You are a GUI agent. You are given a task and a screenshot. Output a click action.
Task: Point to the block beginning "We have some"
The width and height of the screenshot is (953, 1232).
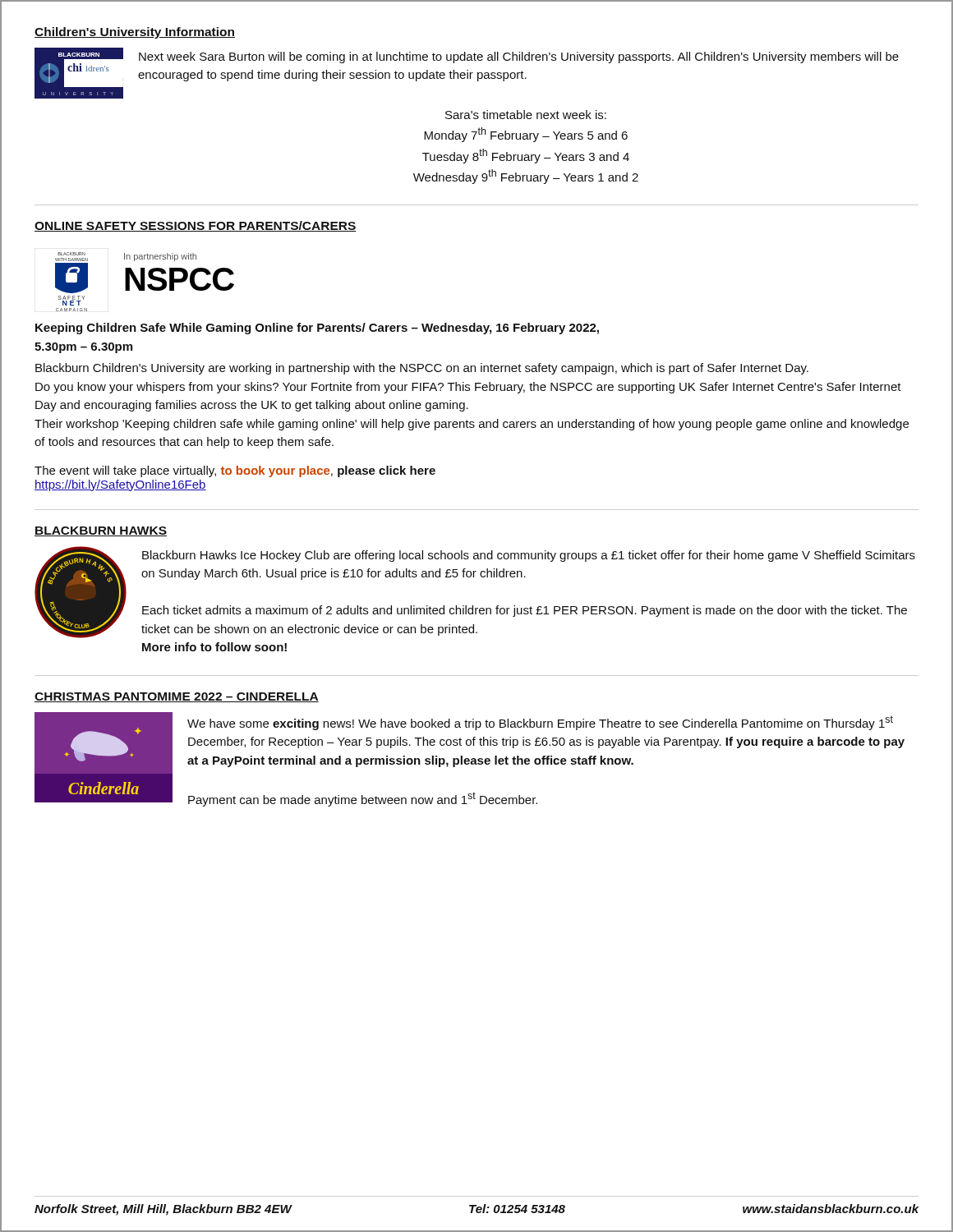[546, 760]
